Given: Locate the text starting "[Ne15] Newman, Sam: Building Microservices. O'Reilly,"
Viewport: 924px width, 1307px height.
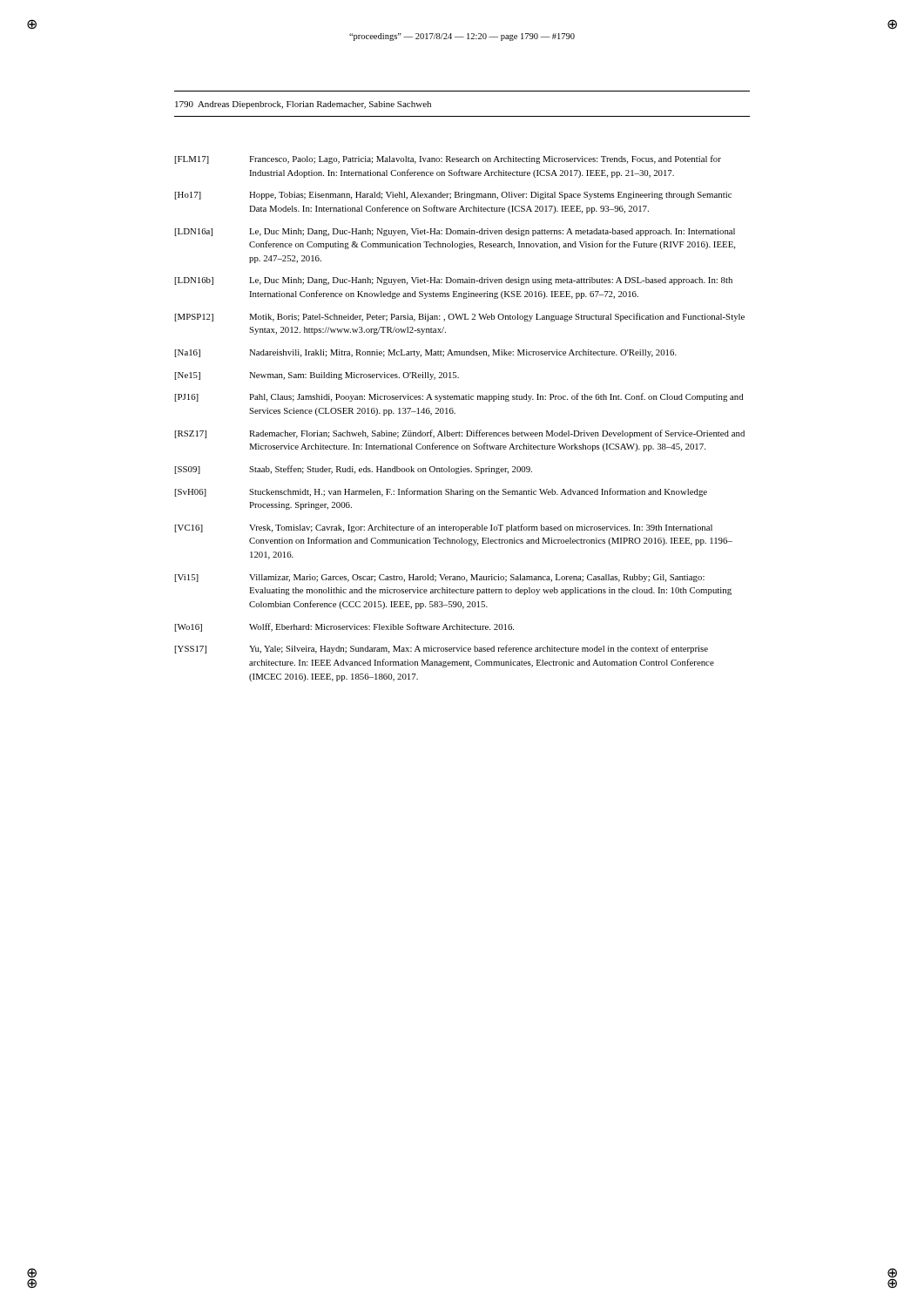Looking at the screenshot, I should [x=460, y=375].
